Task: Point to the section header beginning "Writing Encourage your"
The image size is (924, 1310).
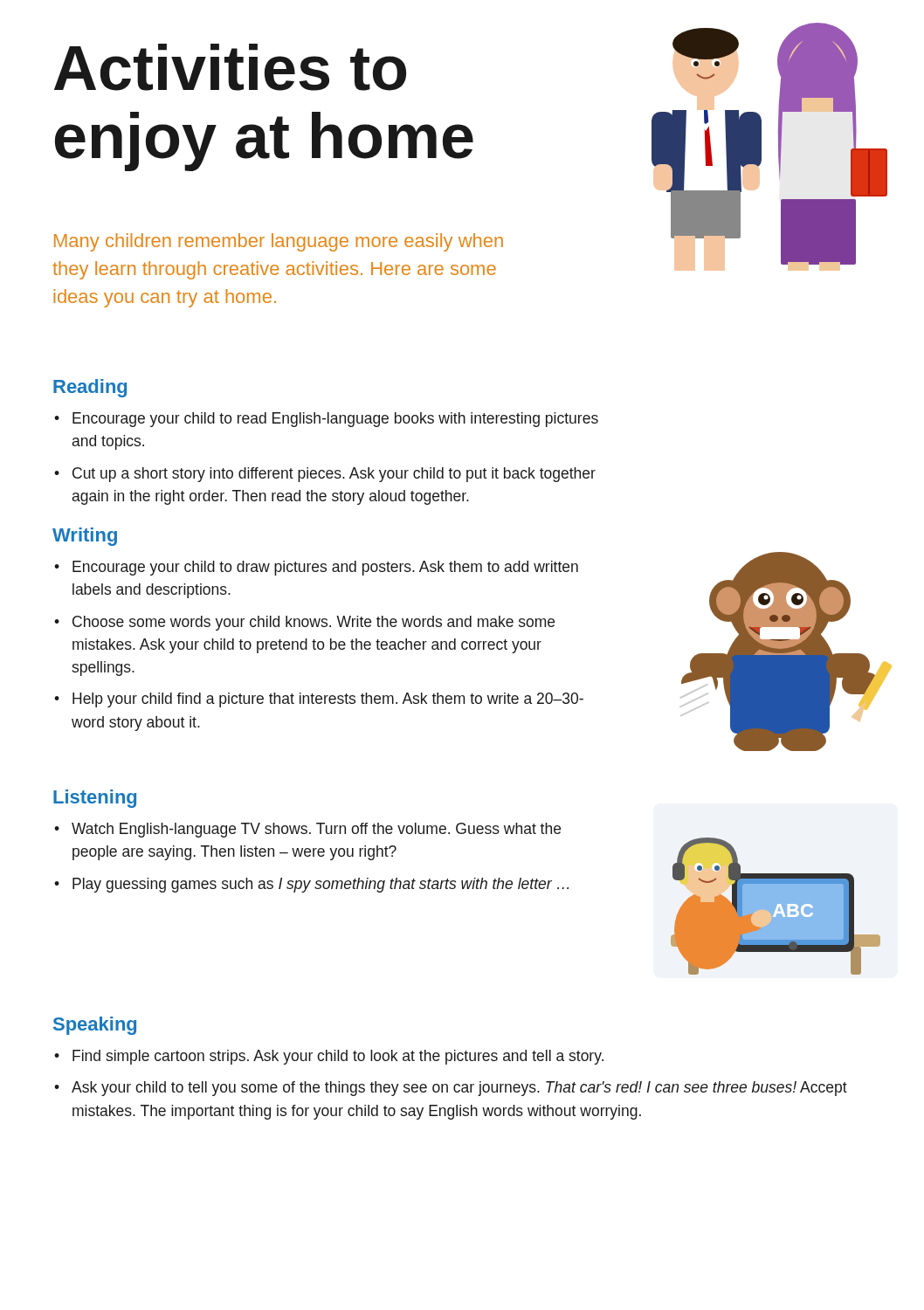Action: coord(319,629)
